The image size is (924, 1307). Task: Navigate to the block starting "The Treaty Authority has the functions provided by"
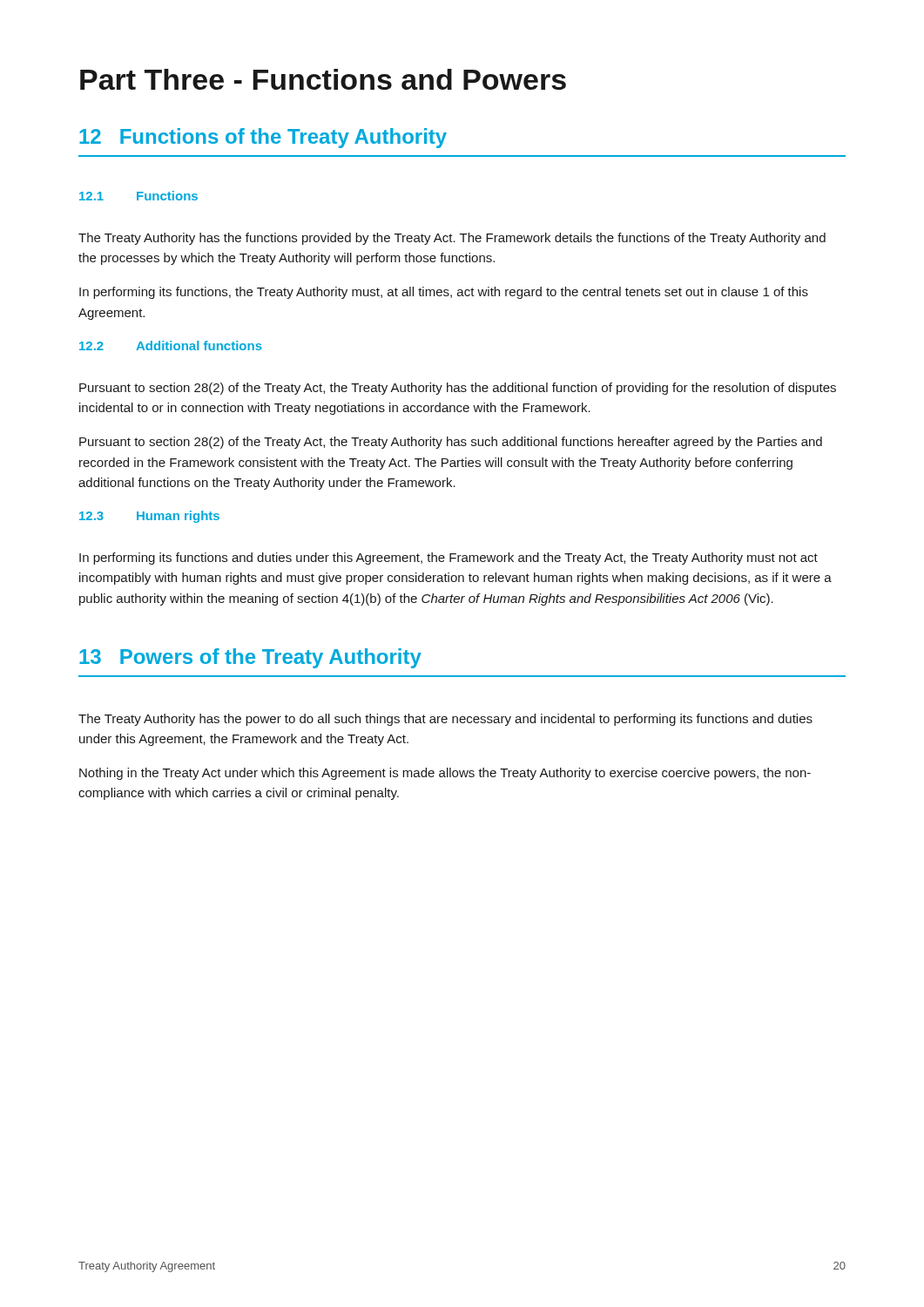coord(462,248)
